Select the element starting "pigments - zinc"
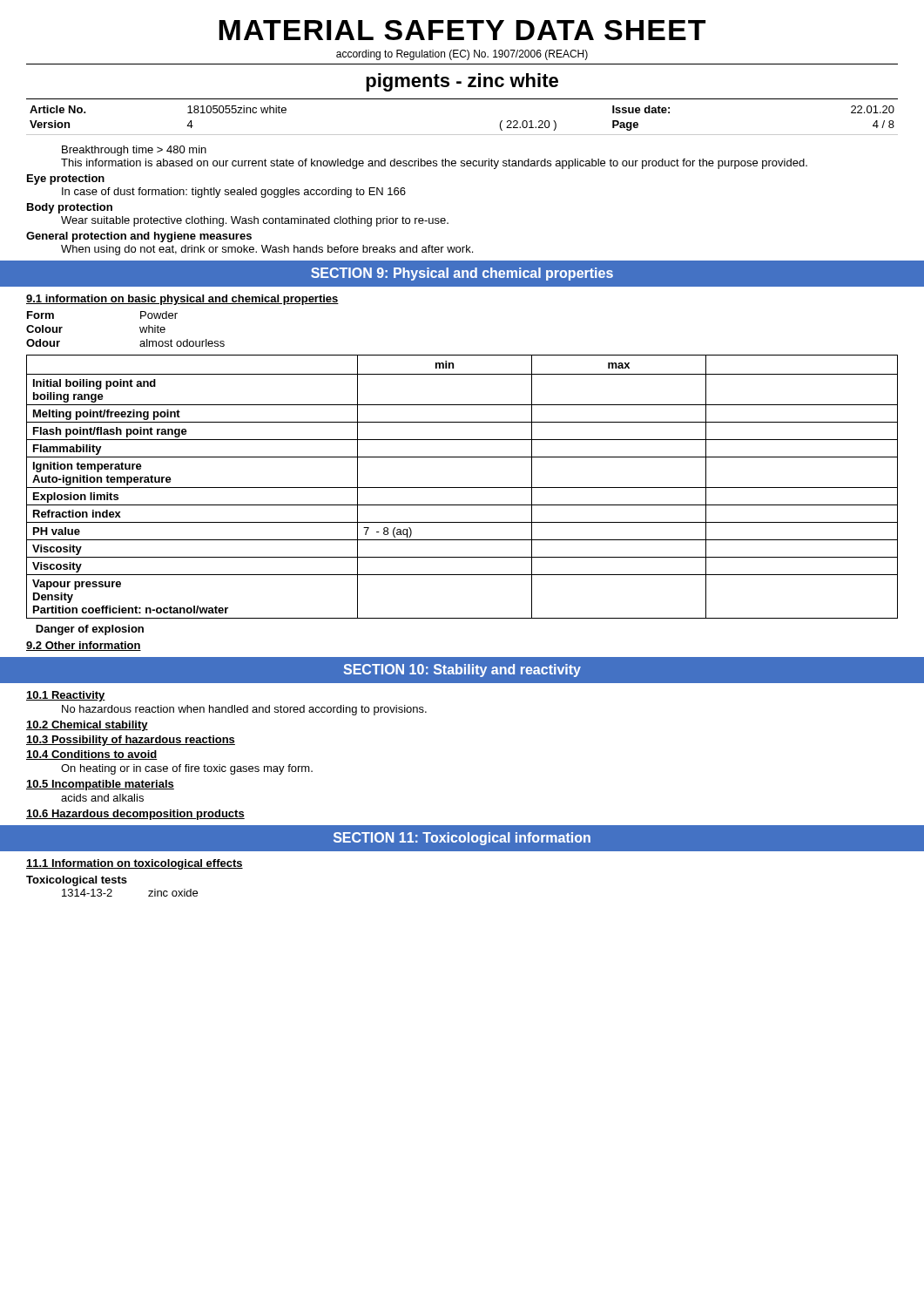 (x=462, y=81)
